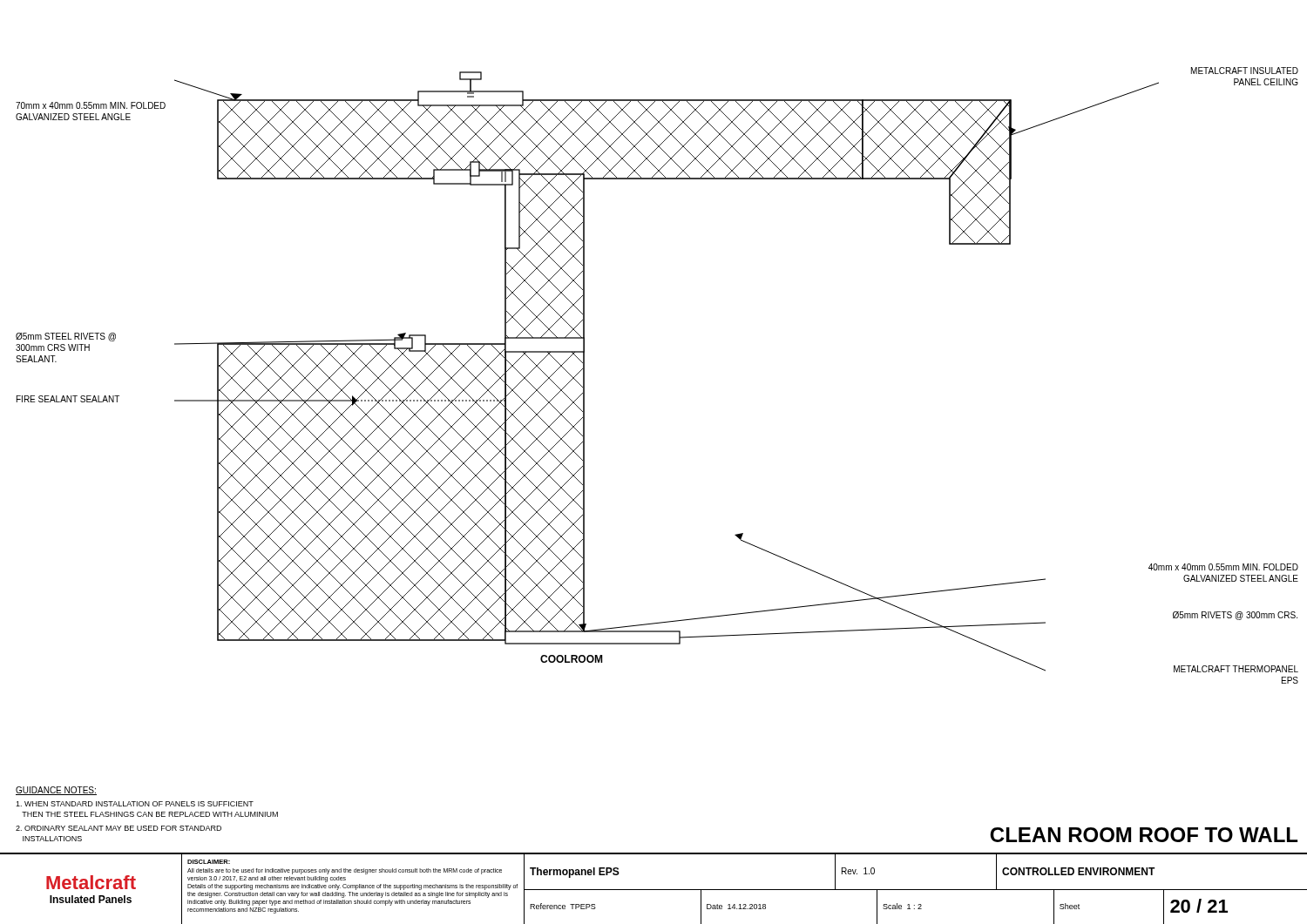
Task: Locate the block starting "METALCRAFT INSULATEDPANEL CEILING"
Action: [x=1244, y=77]
